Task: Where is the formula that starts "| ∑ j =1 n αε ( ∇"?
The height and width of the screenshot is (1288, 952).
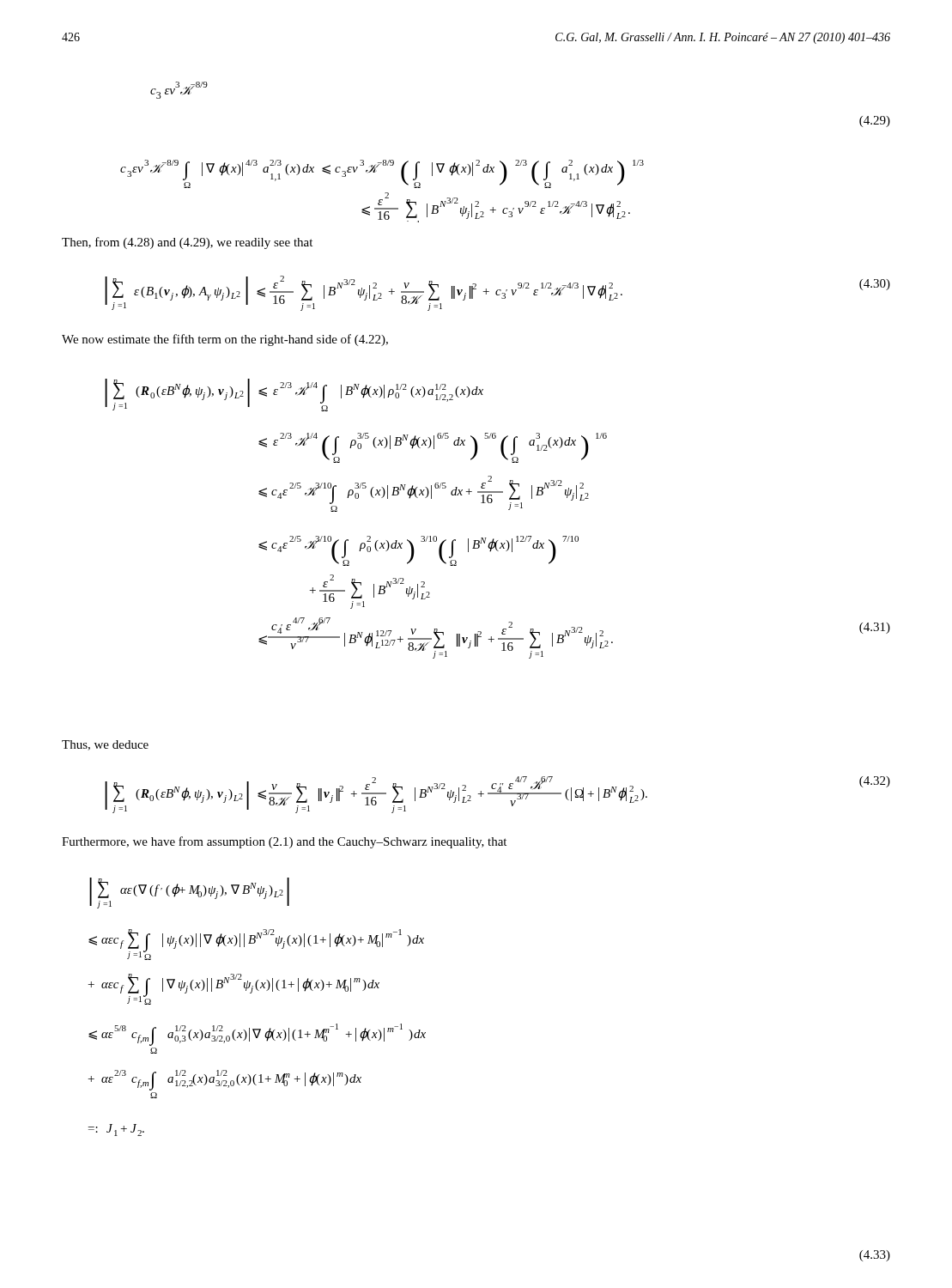Action: coord(189,893)
